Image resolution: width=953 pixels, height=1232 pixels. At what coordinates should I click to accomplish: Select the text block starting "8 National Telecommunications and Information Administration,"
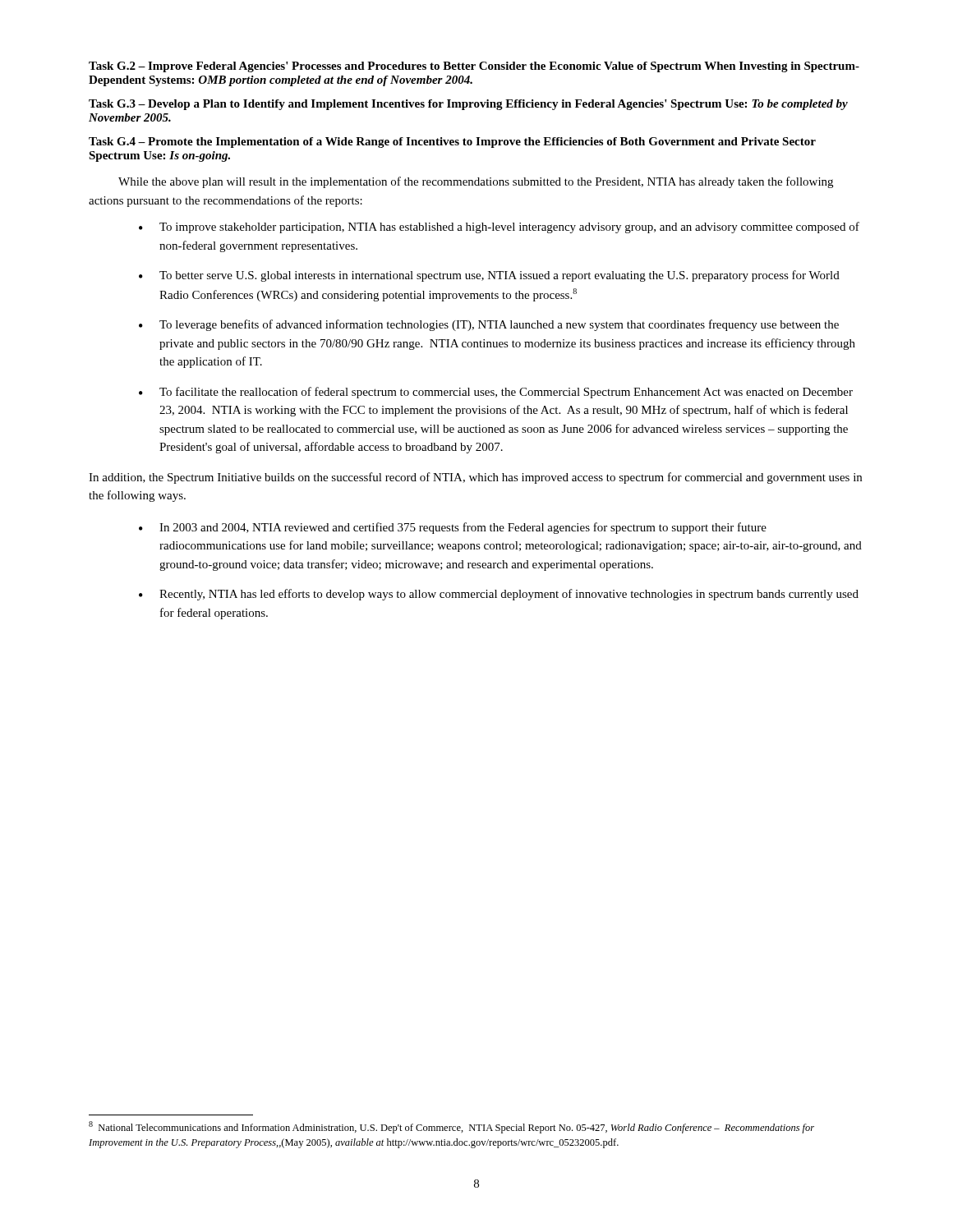click(x=452, y=1134)
